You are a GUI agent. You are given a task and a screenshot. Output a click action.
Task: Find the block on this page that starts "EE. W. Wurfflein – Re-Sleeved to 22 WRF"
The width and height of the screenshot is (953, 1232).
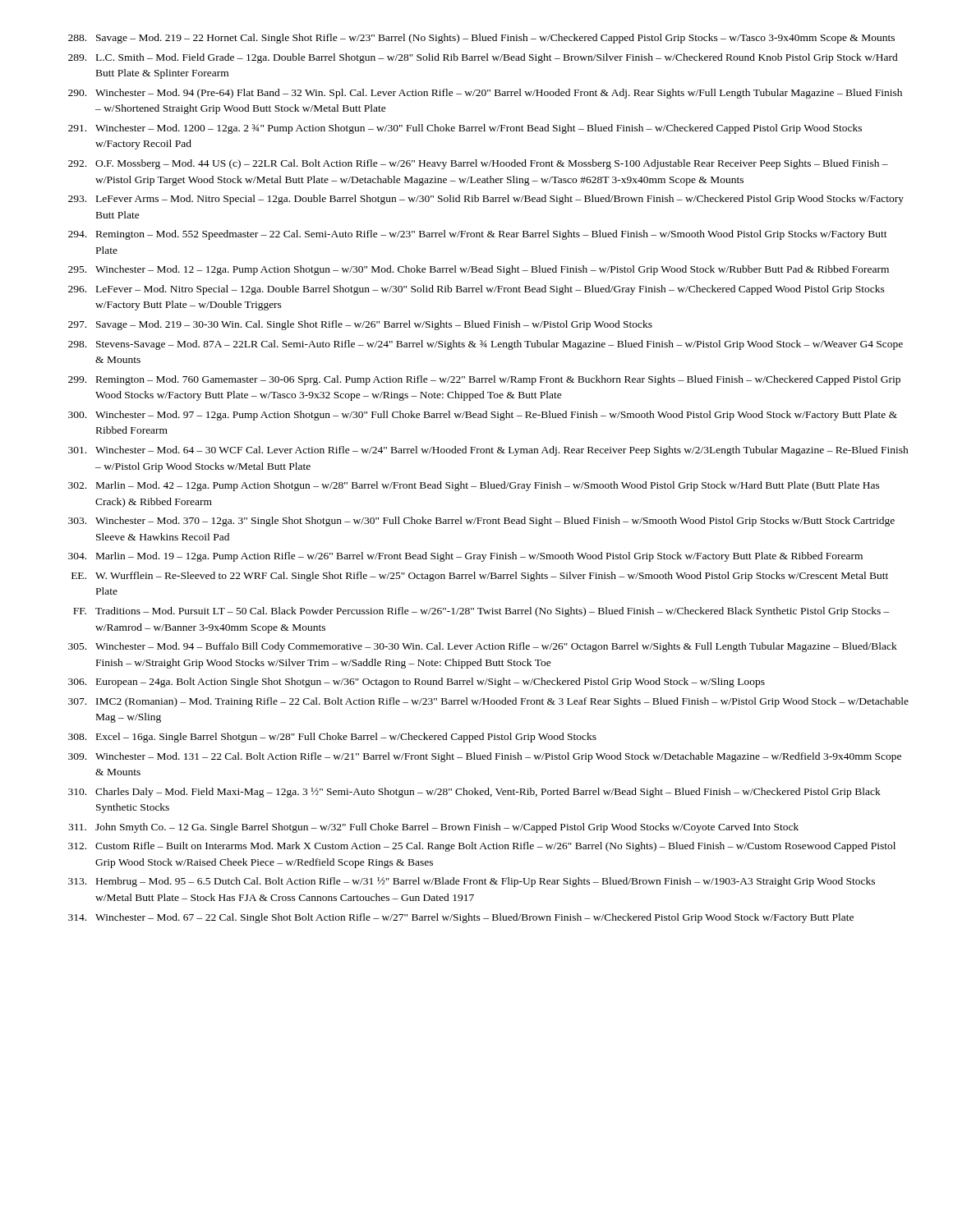point(476,584)
